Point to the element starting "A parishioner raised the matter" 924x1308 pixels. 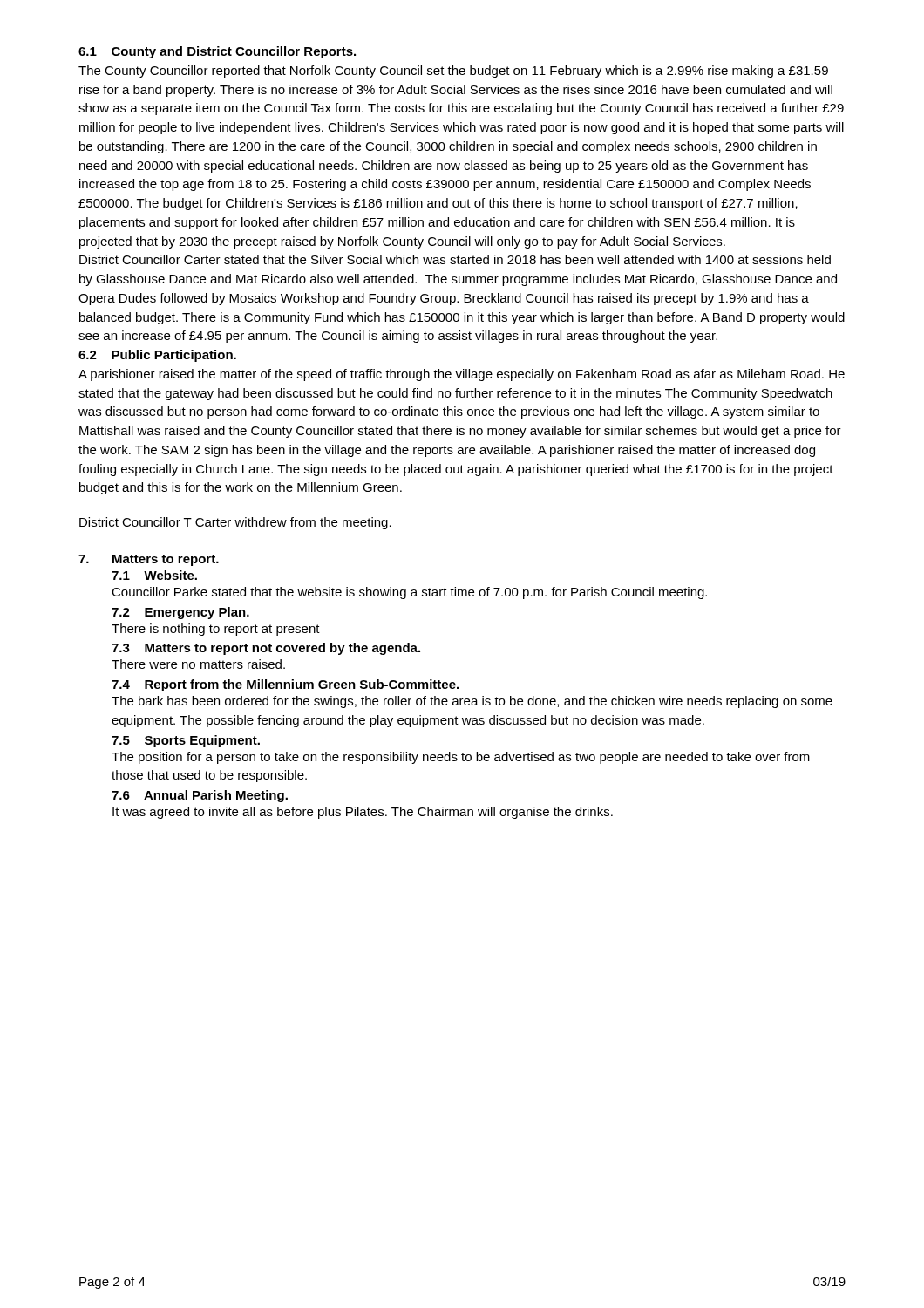tap(462, 431)
